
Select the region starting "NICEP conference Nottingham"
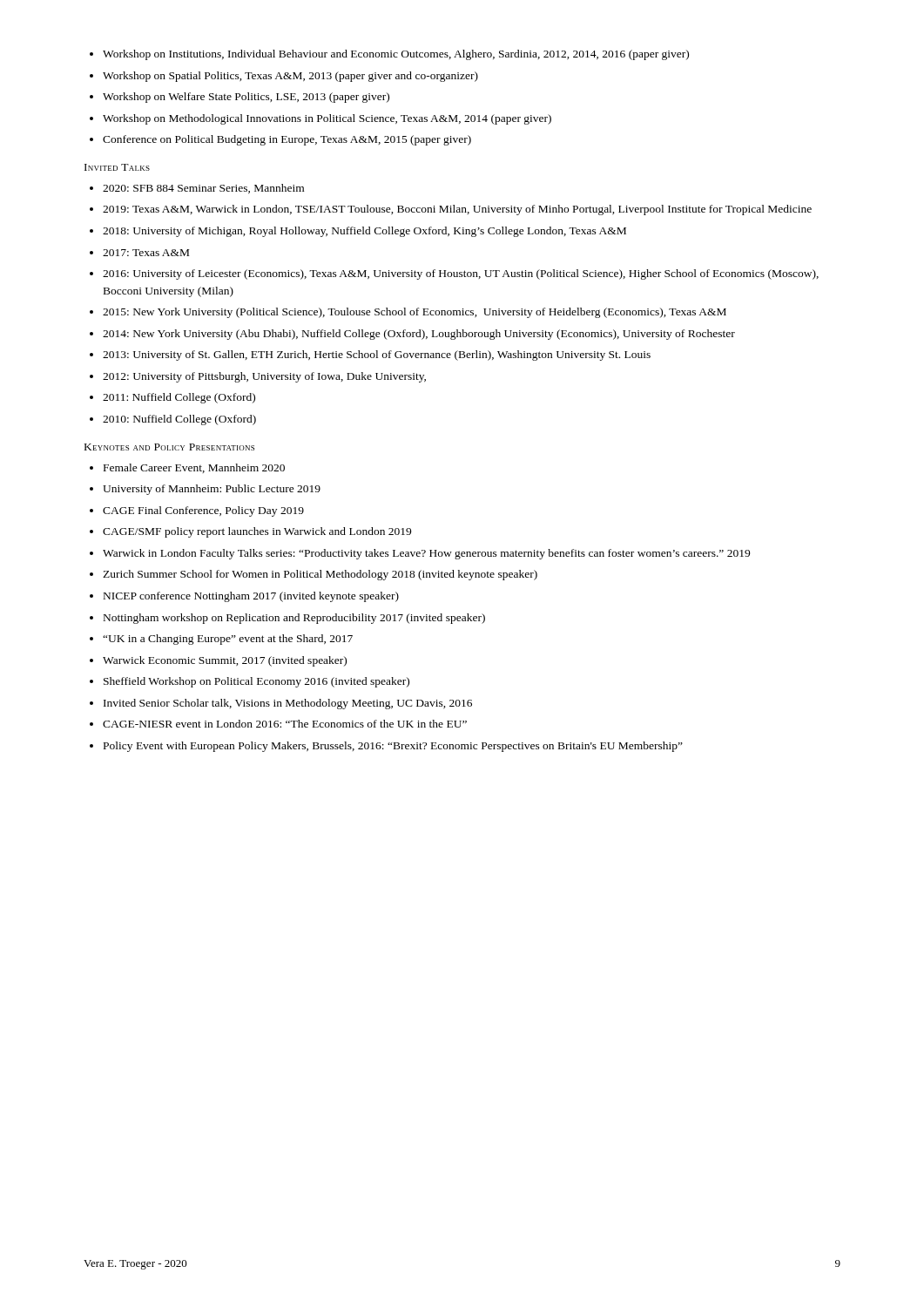[x=251, y=597]
